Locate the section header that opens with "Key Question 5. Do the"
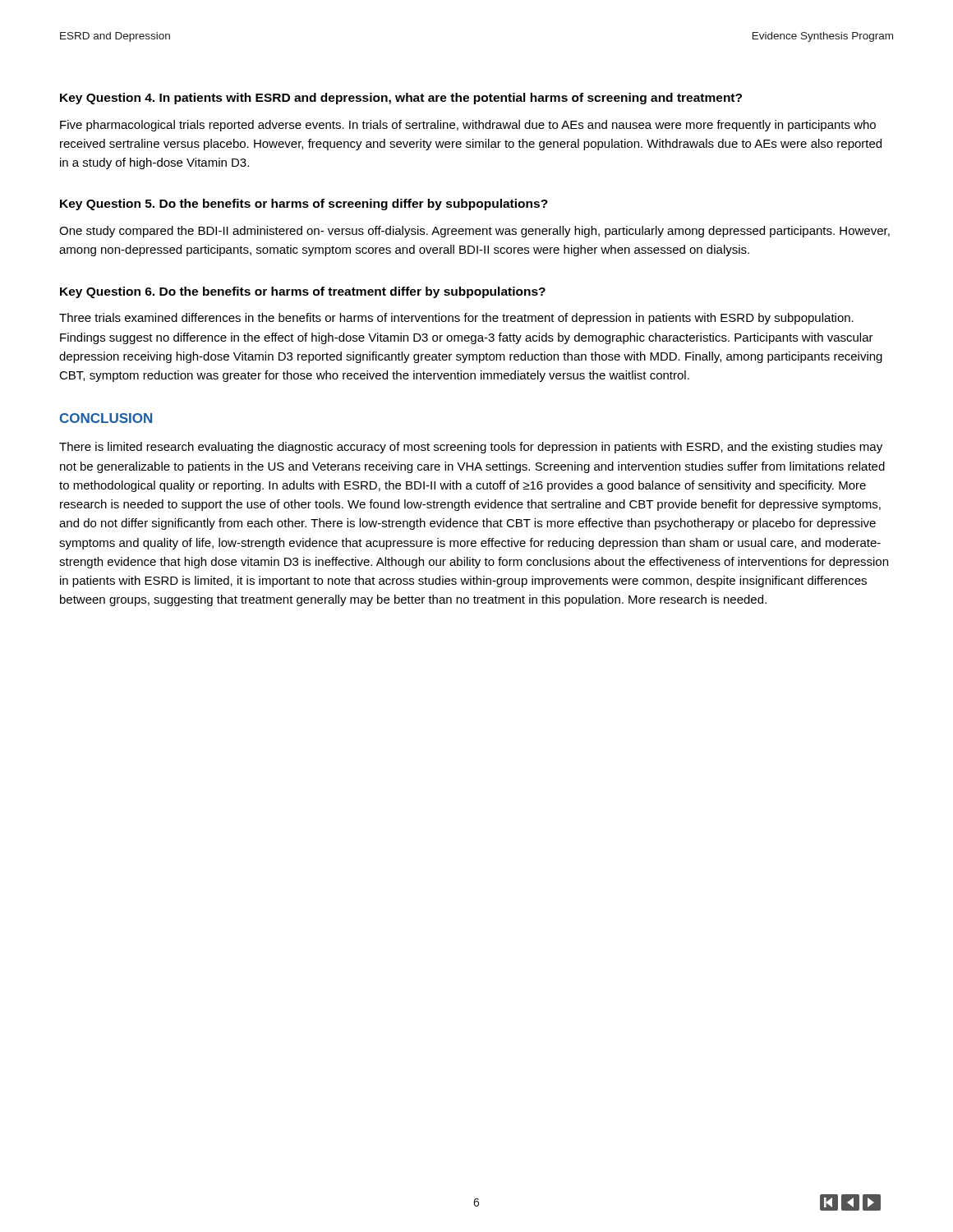This screenshot has width=953, height=1232. tap(304, 204)
